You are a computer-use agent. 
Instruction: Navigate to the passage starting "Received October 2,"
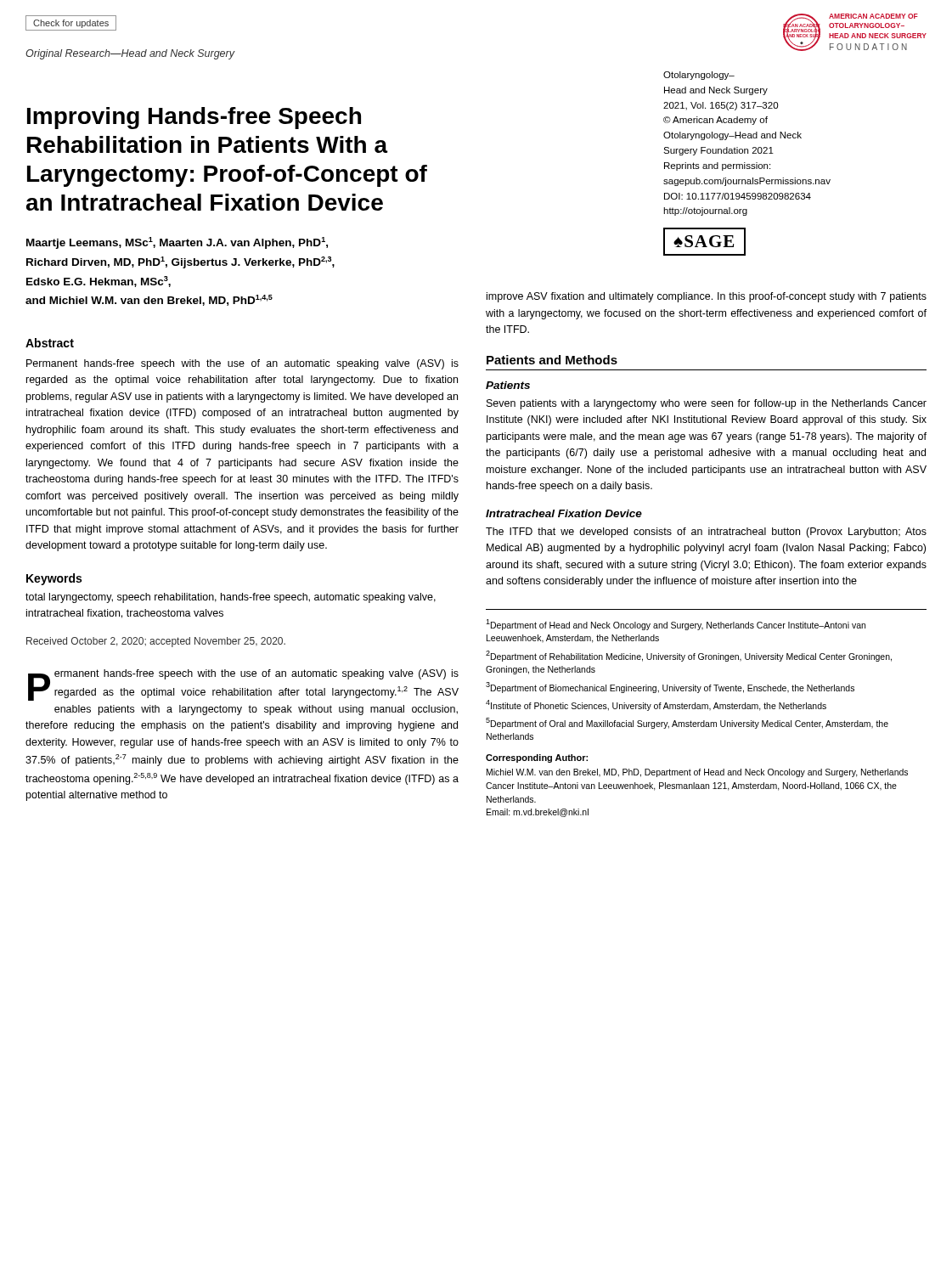(156, 642)
